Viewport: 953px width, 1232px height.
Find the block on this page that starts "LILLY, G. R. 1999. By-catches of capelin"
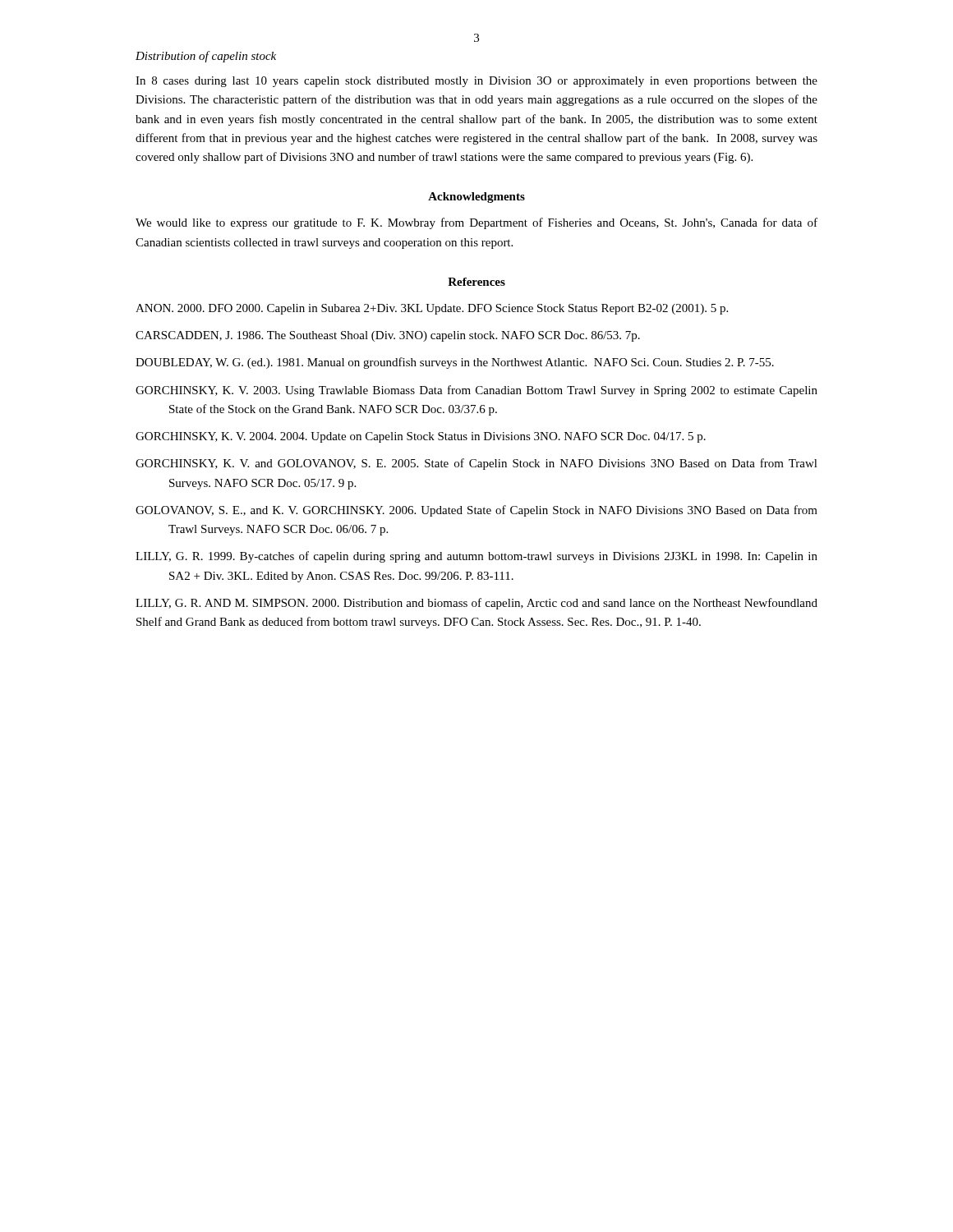[x=476, y=566]
